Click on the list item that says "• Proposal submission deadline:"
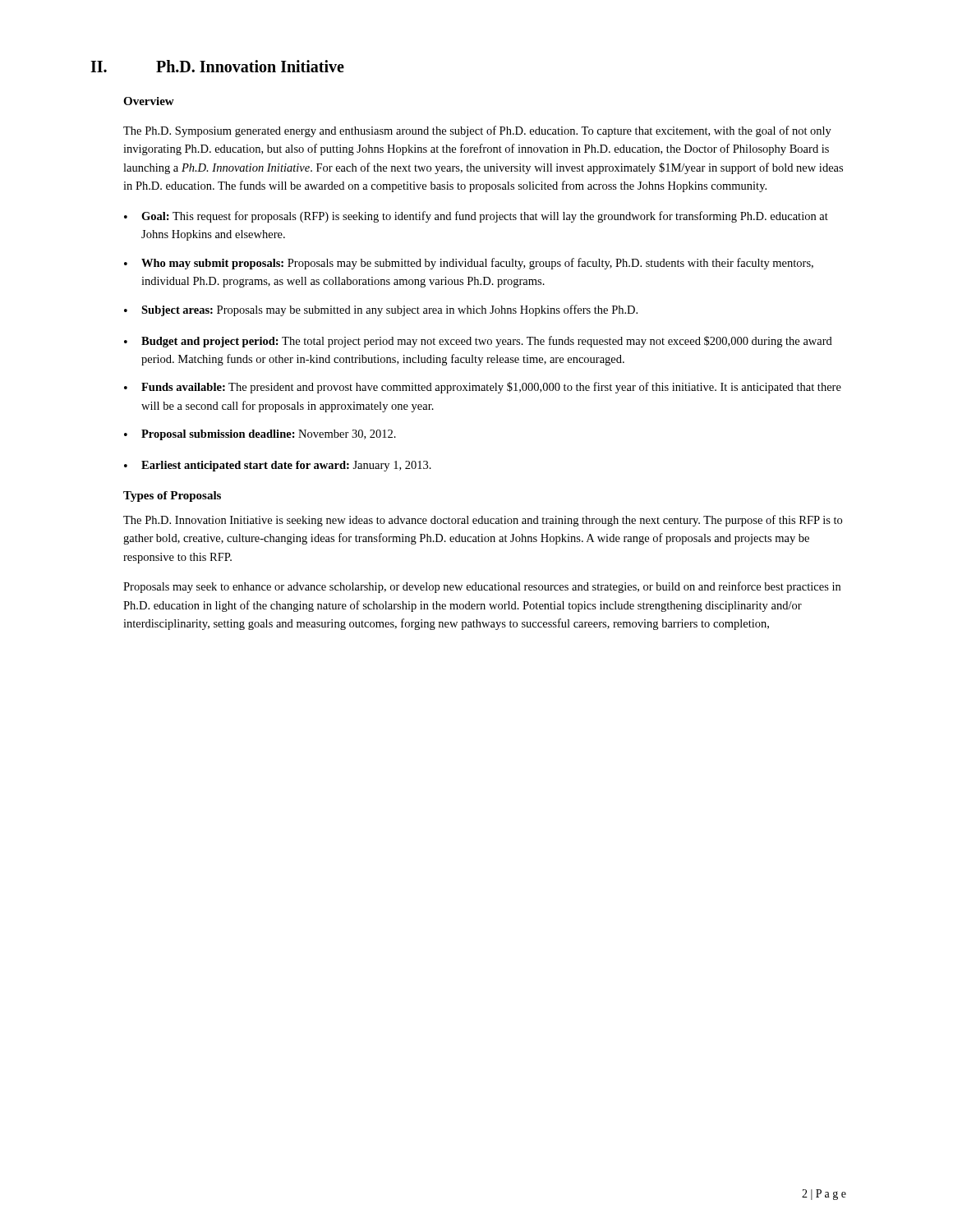The height and width of the screenshot is (1232, 953). click(260, 435)
